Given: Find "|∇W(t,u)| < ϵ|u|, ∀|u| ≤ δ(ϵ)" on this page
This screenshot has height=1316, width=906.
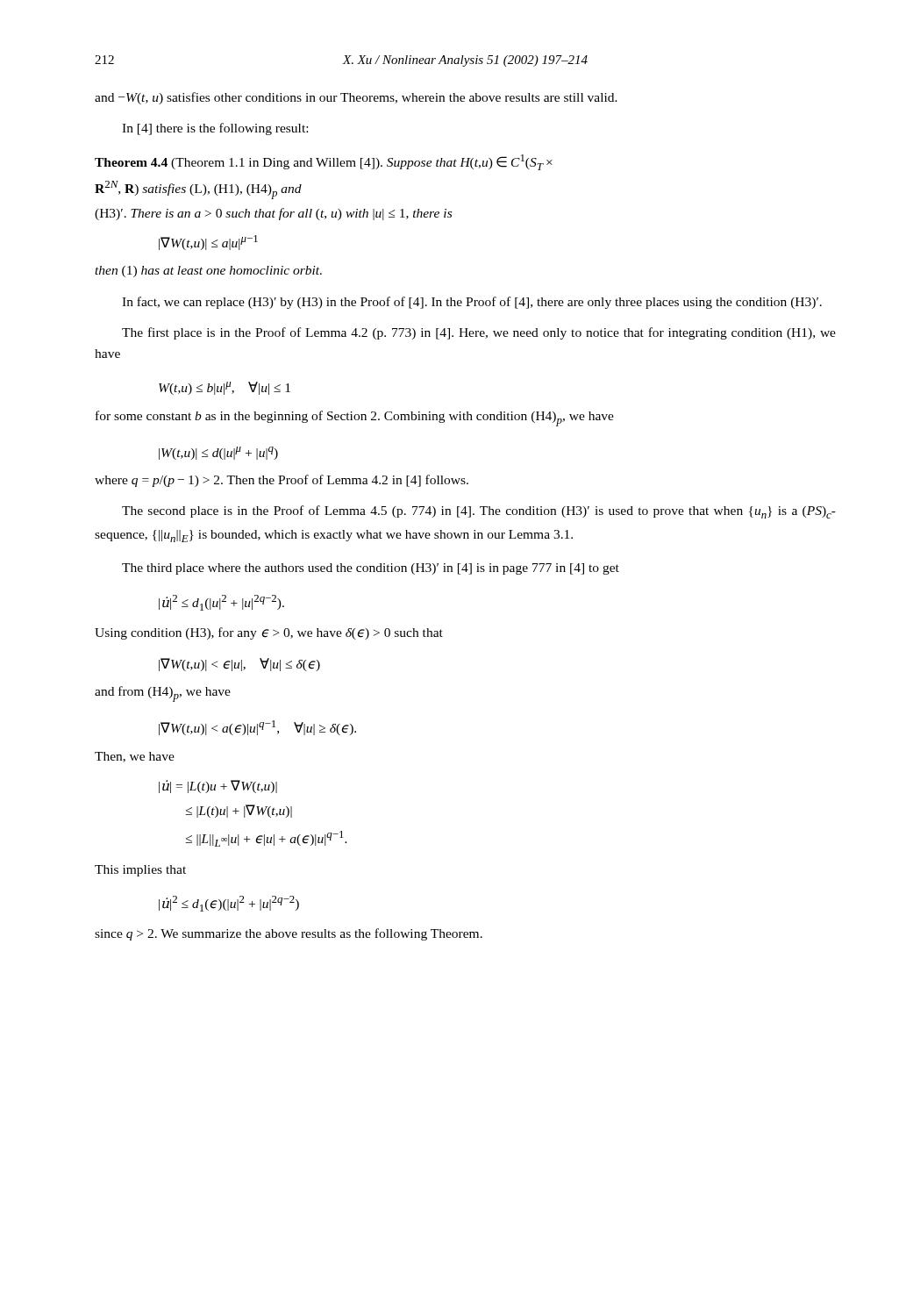Looking at the screenshot, I should click(x=239, y=663).
